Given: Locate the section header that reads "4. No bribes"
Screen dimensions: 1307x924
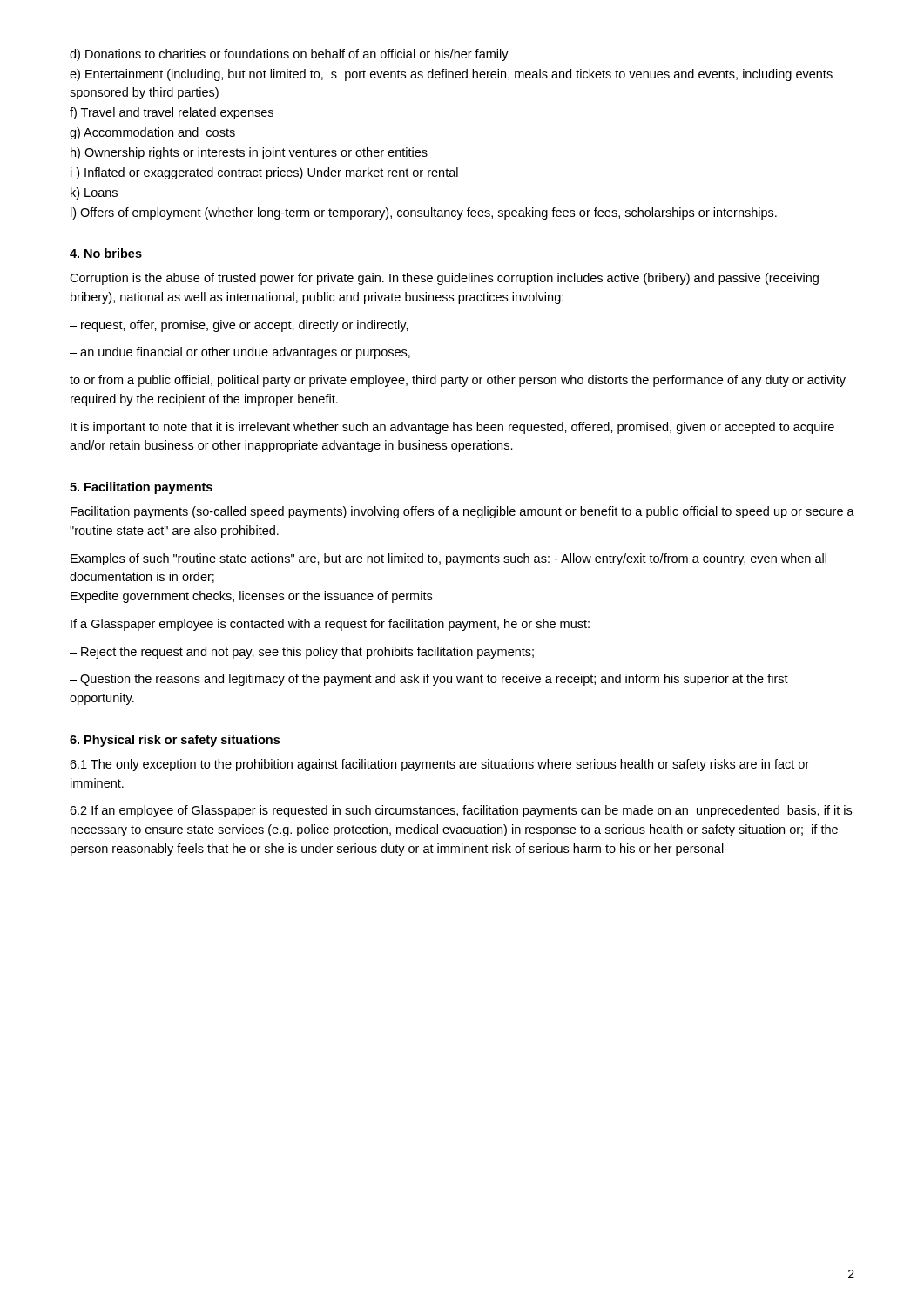Looking at the screenshot, I should pos(106,254).
